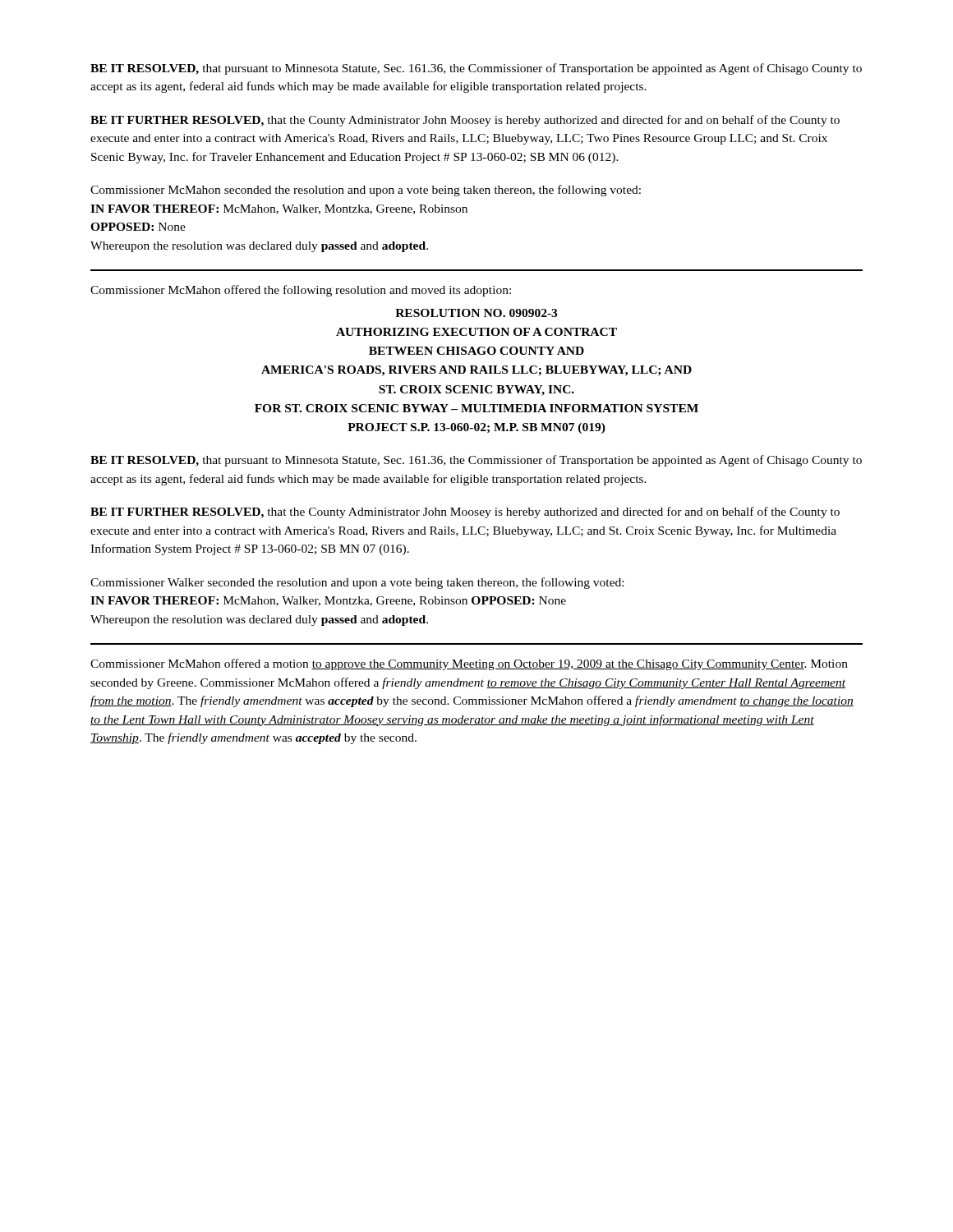Click on the region starting "Commissioner McMahon offered the following resolution and"

coord(301,290)
